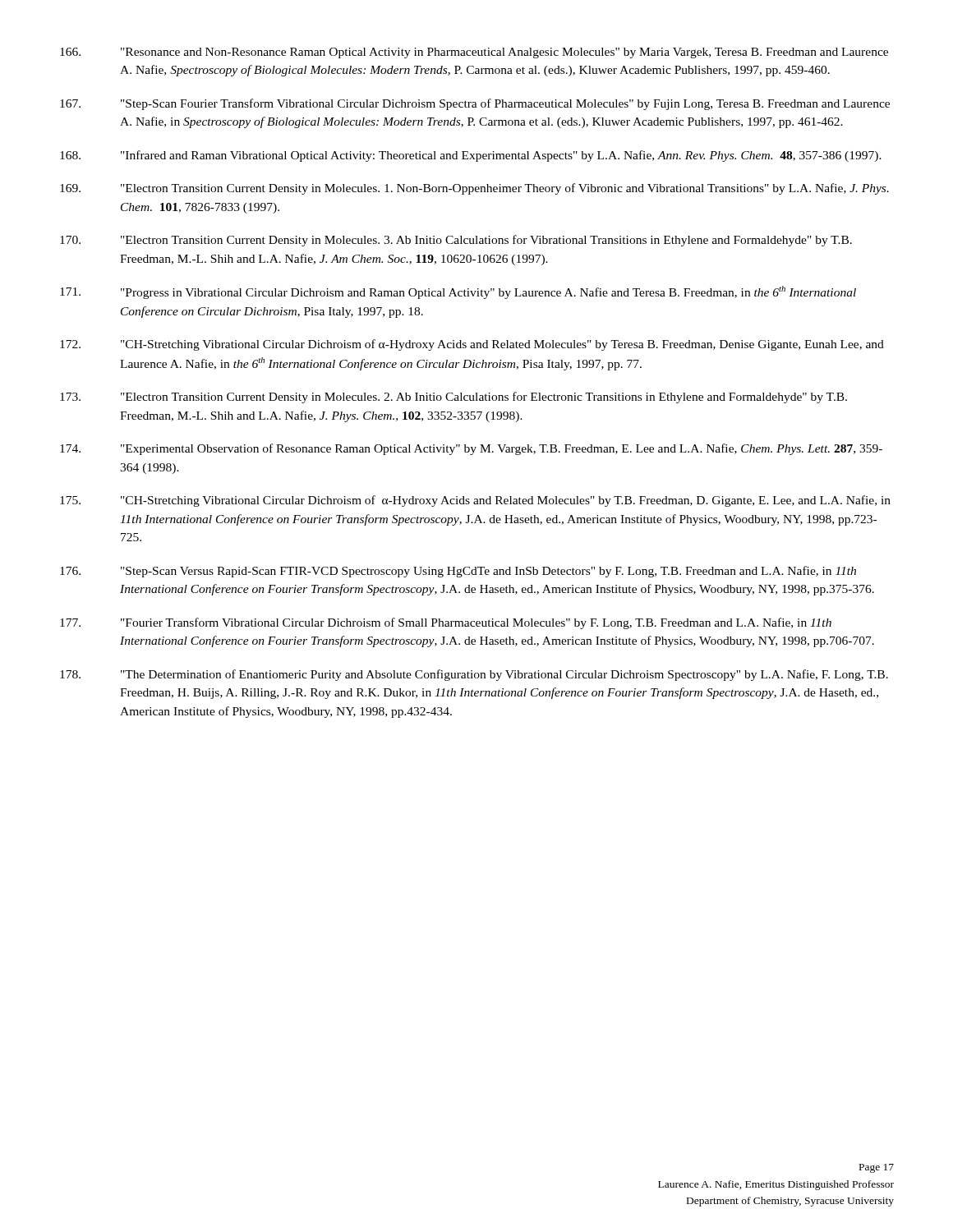Find the block on this page that starts "172. "CH-Stretching Vibrational Circular Dichroism"
This screenshot has height=1232, width=953.
point(476,354)
